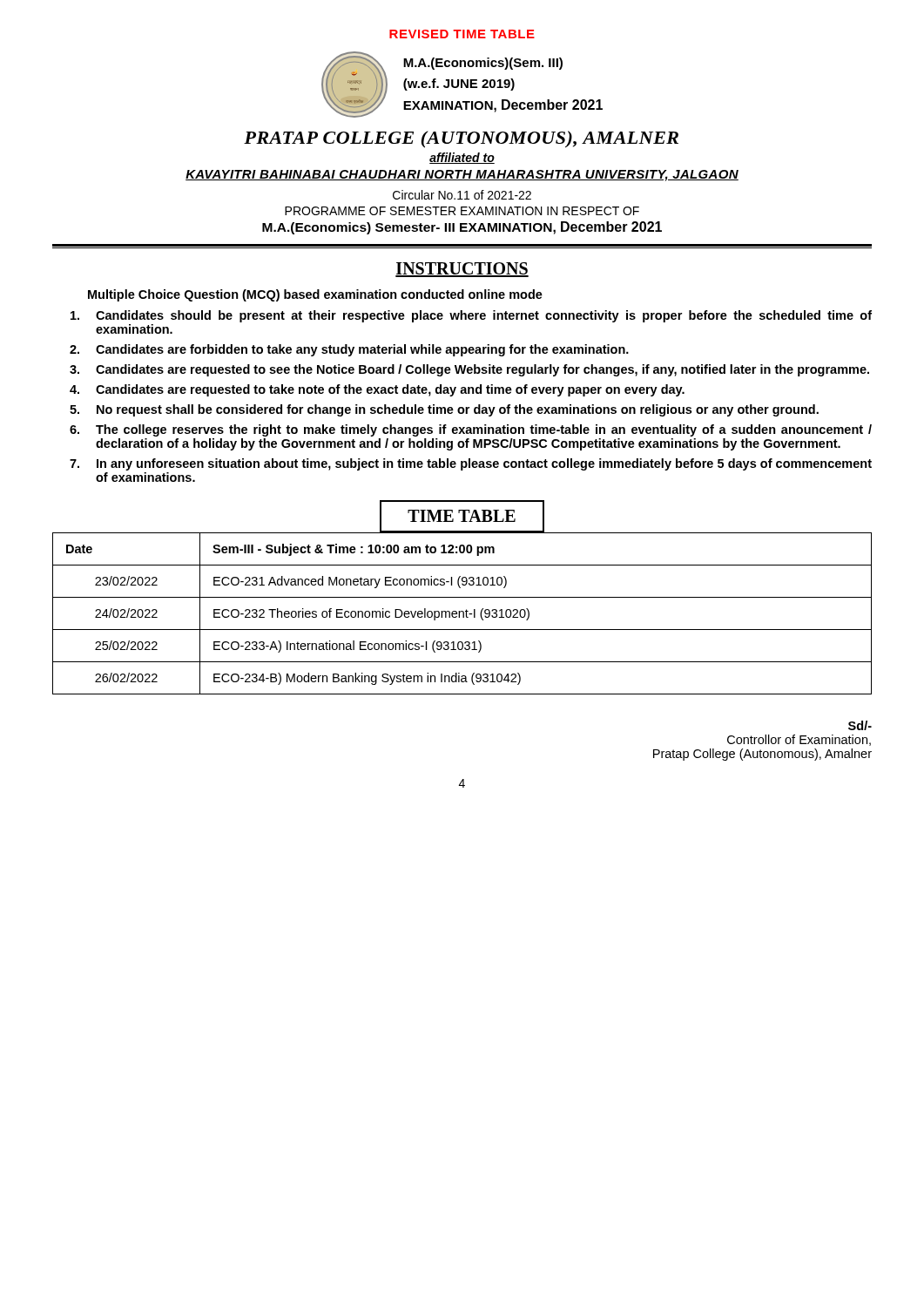Locate the text "Circular No.11 of 2021-22"
Image resolution: width=924 pixels, height=1307 pixels.
[462, 195]
